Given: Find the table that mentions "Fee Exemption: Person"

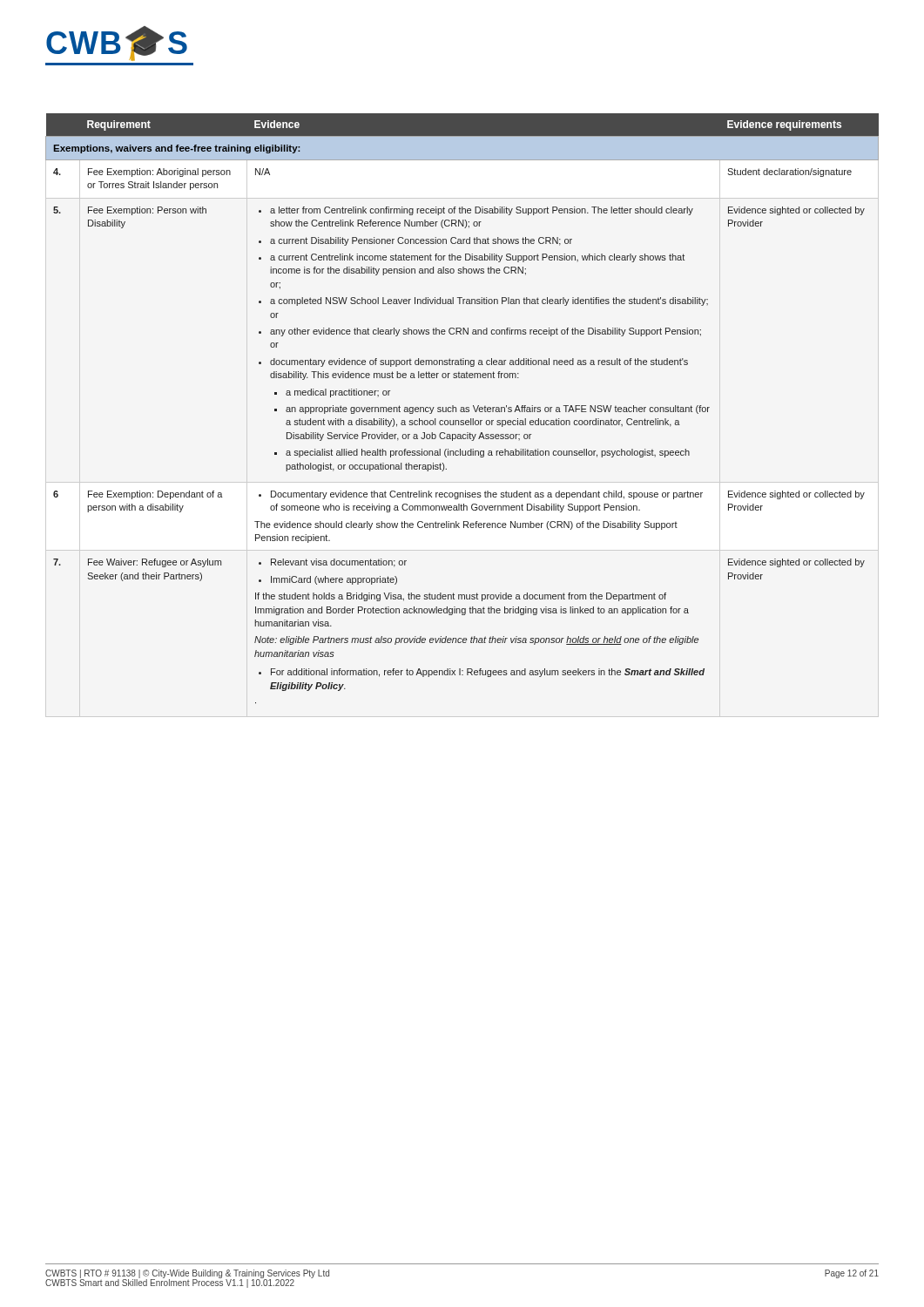Looking at the screenshot, I should [x=462, y=671].
